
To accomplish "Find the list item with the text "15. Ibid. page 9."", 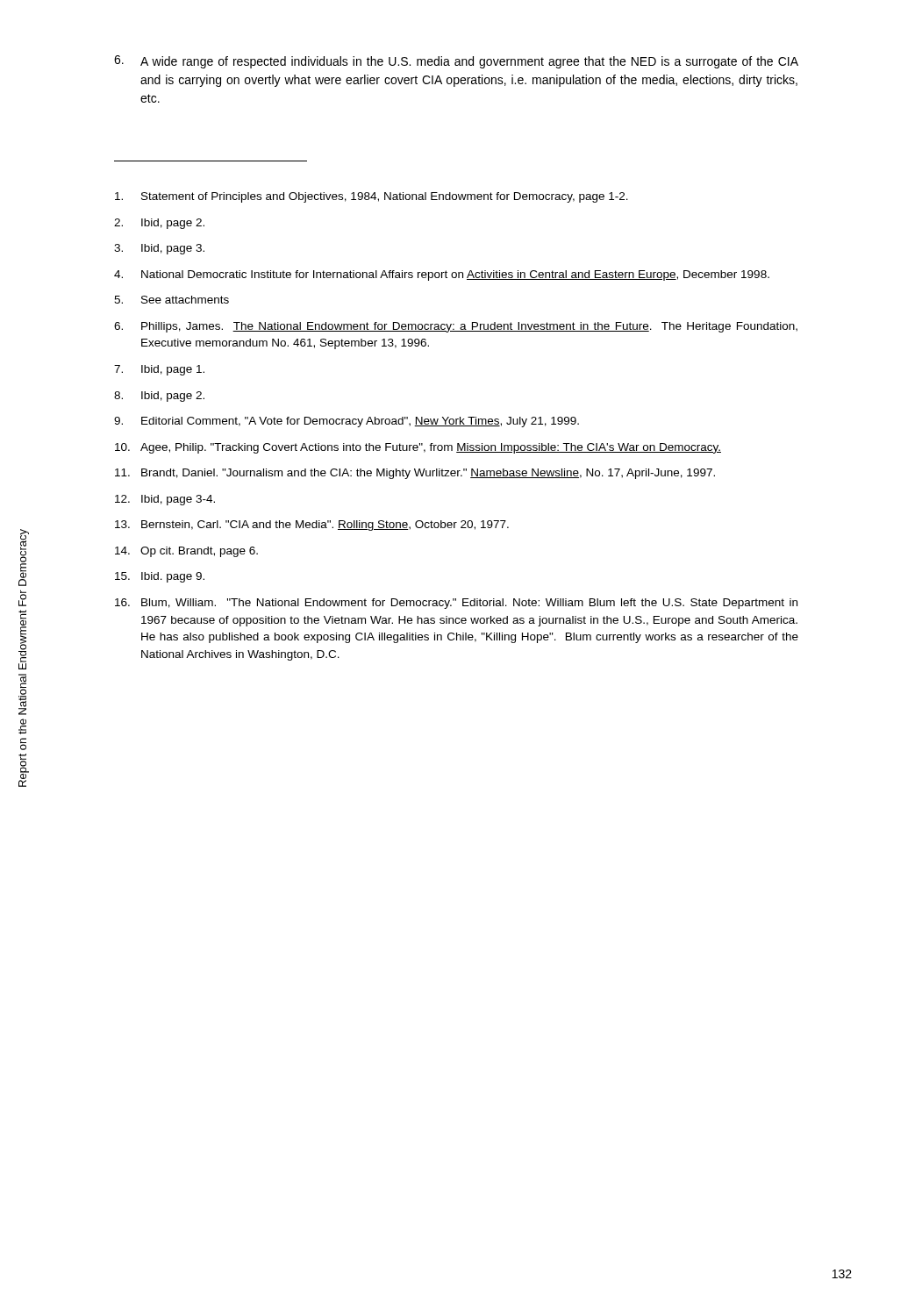I will [x=160, y=577].
